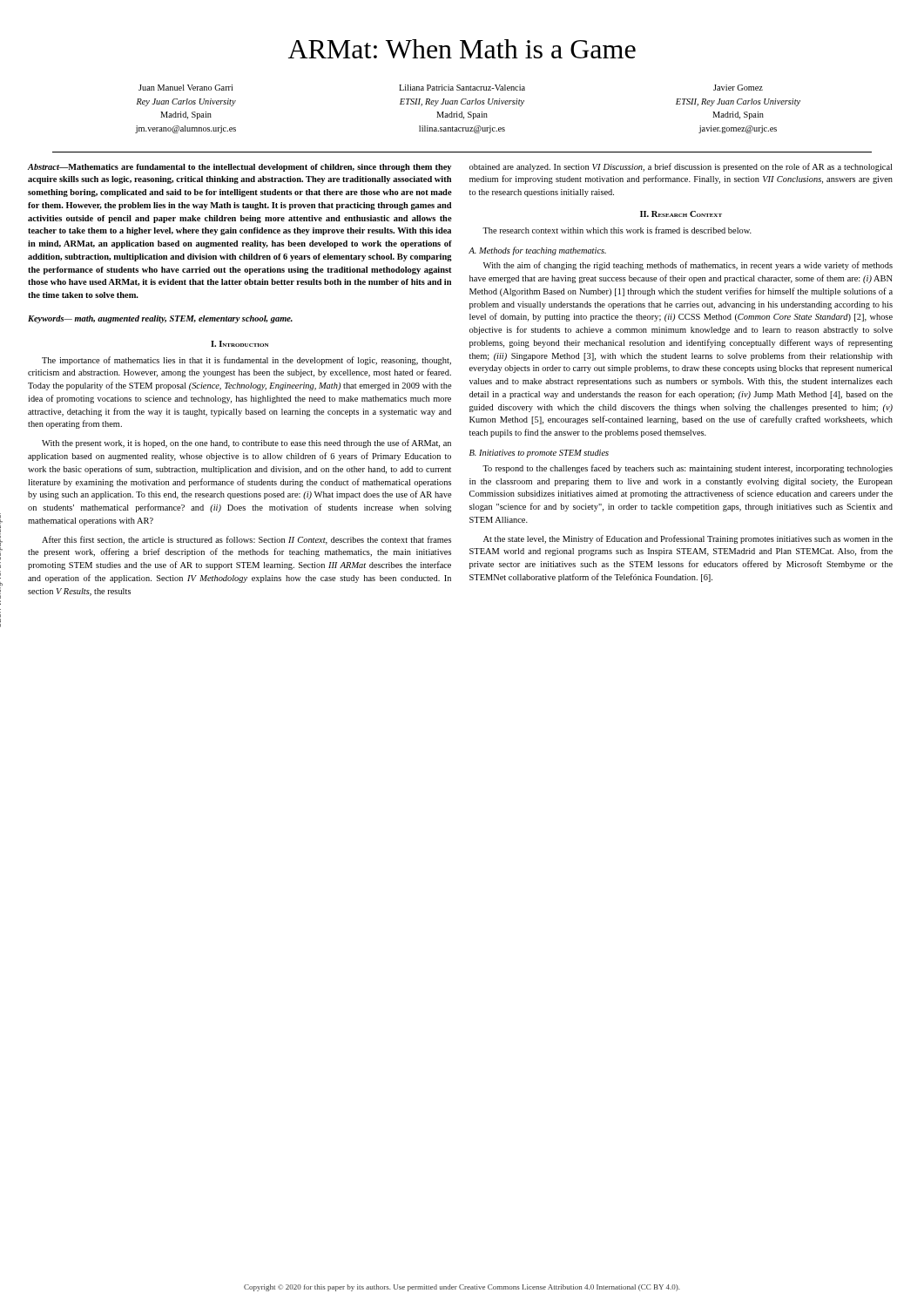924x1307 pixels.
Task: Locate the text block containing "At the state level, the Ministry of Education"
Action: [x=681, y=558]
